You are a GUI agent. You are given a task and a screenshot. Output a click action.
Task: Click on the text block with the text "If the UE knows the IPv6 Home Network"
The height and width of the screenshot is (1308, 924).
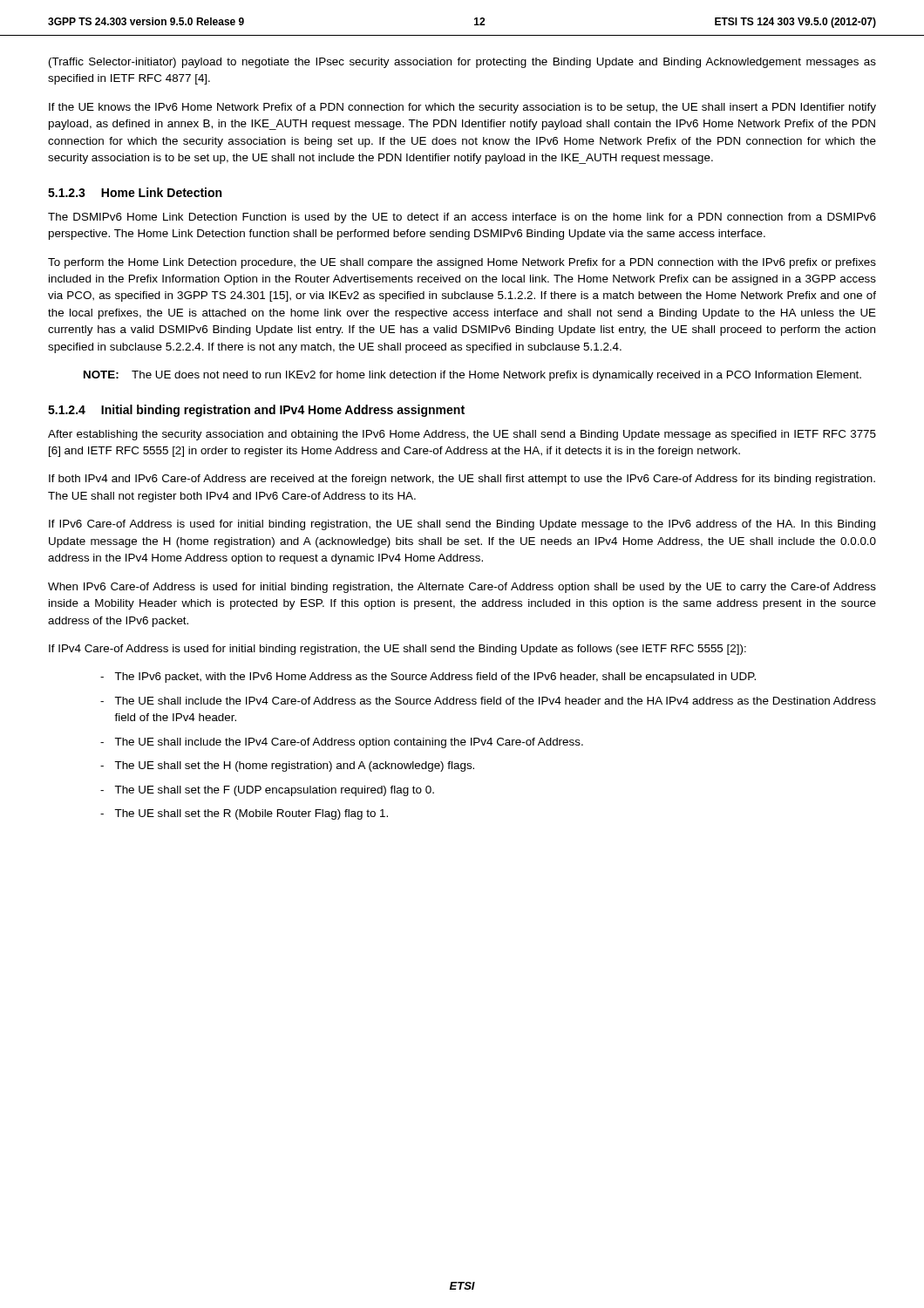(x=462, y=132)
